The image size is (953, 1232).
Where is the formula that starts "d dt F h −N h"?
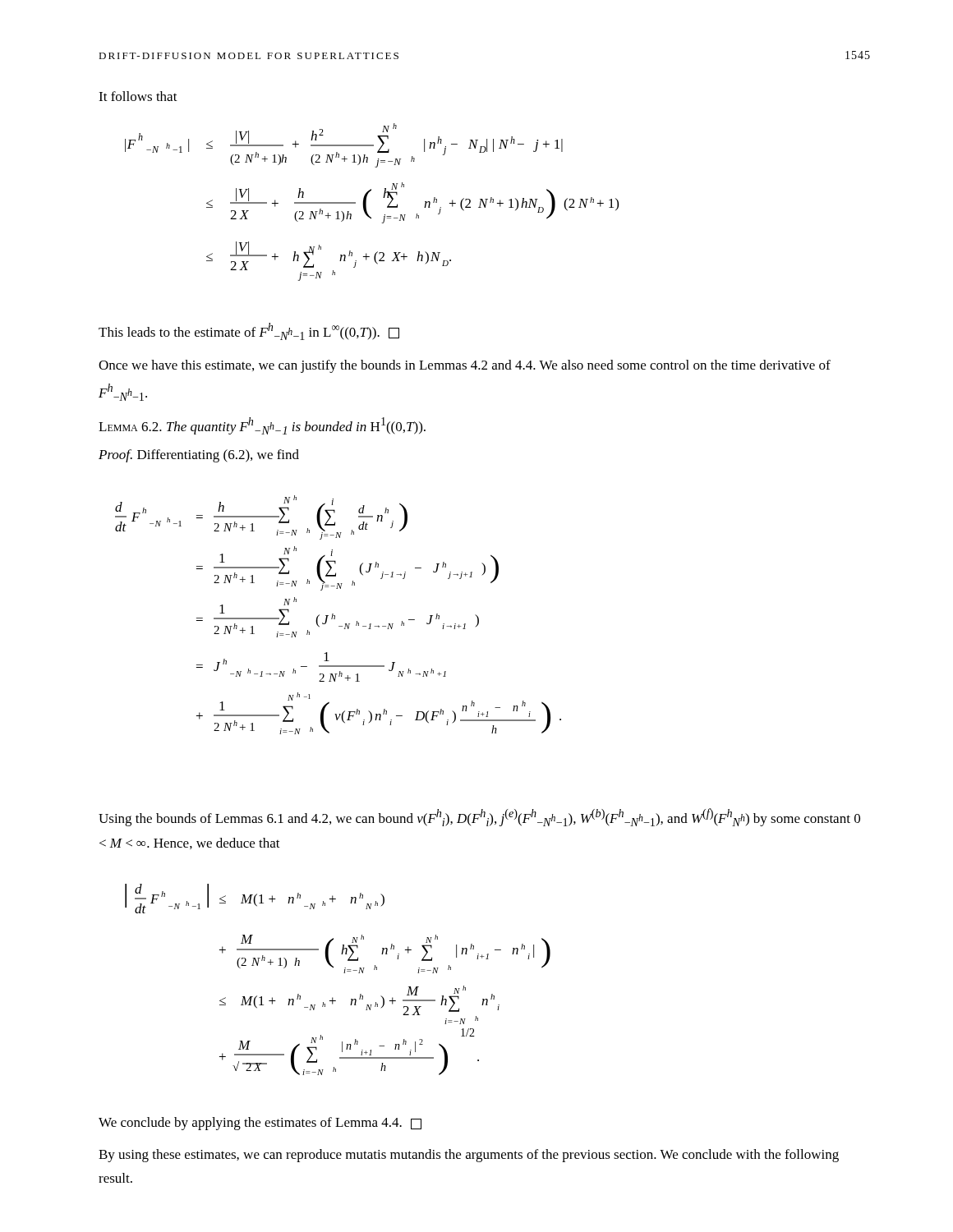[x=485, y=630]
